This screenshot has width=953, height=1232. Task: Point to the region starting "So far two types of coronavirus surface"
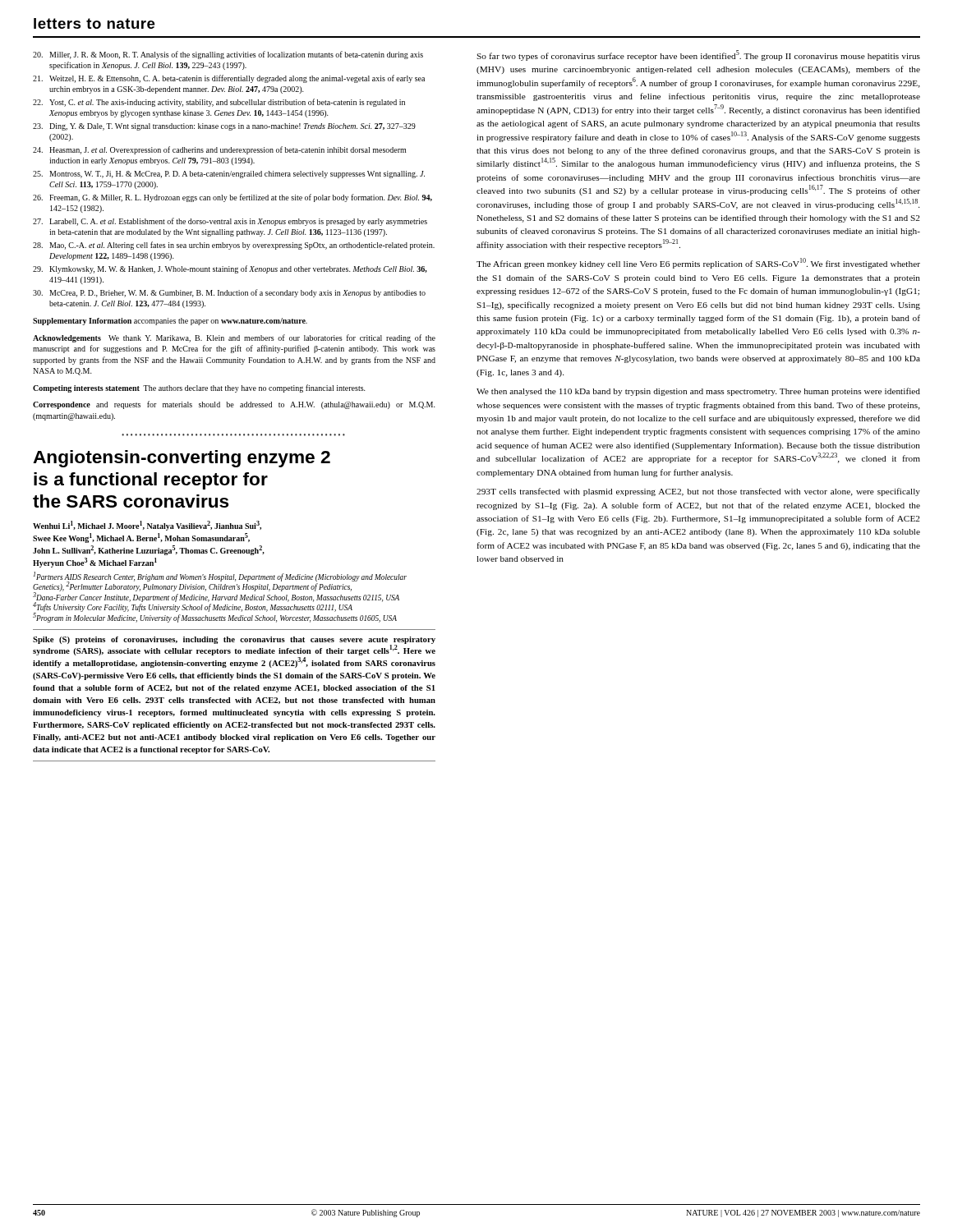pos(698,150)
